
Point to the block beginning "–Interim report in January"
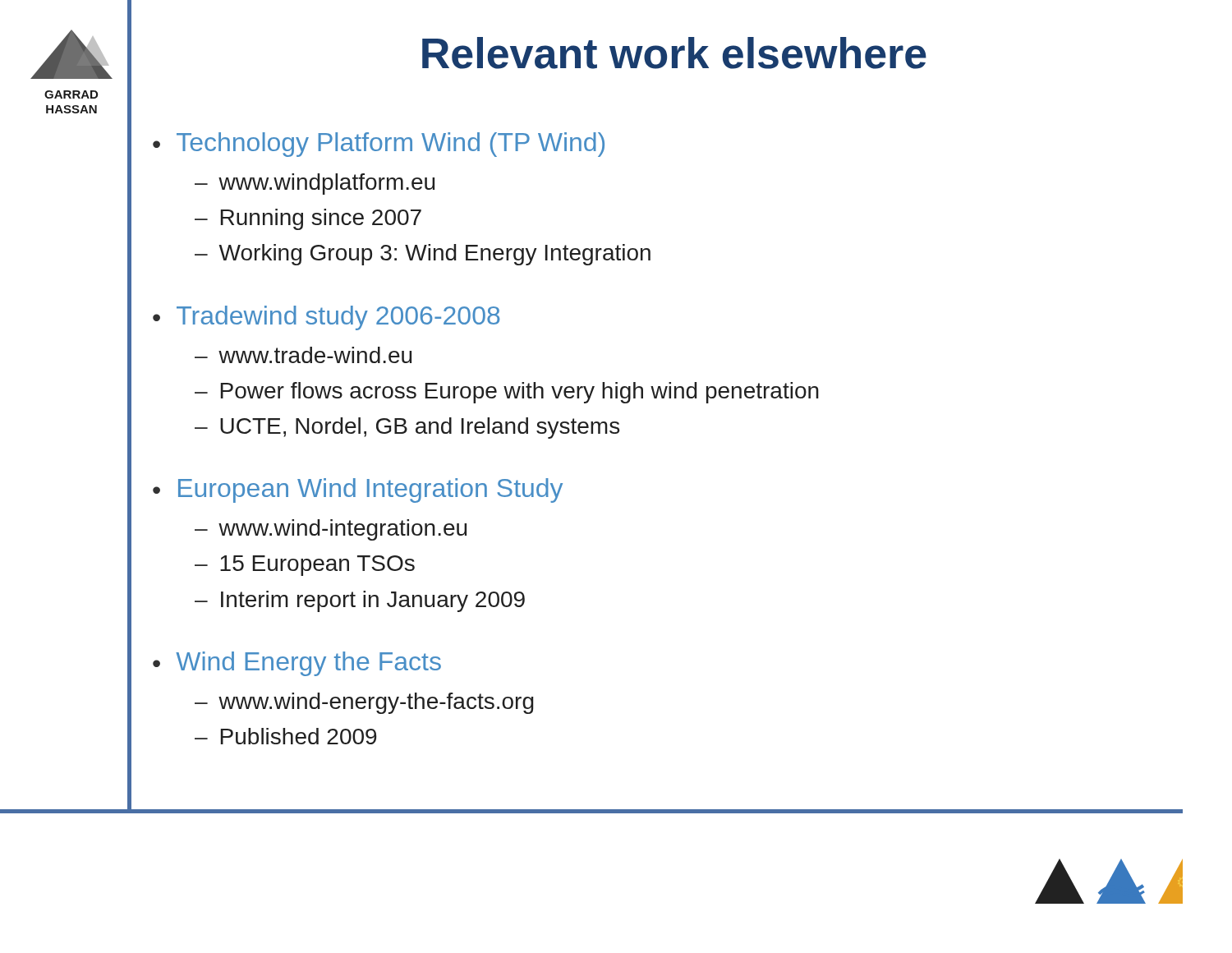pos(360,599)
